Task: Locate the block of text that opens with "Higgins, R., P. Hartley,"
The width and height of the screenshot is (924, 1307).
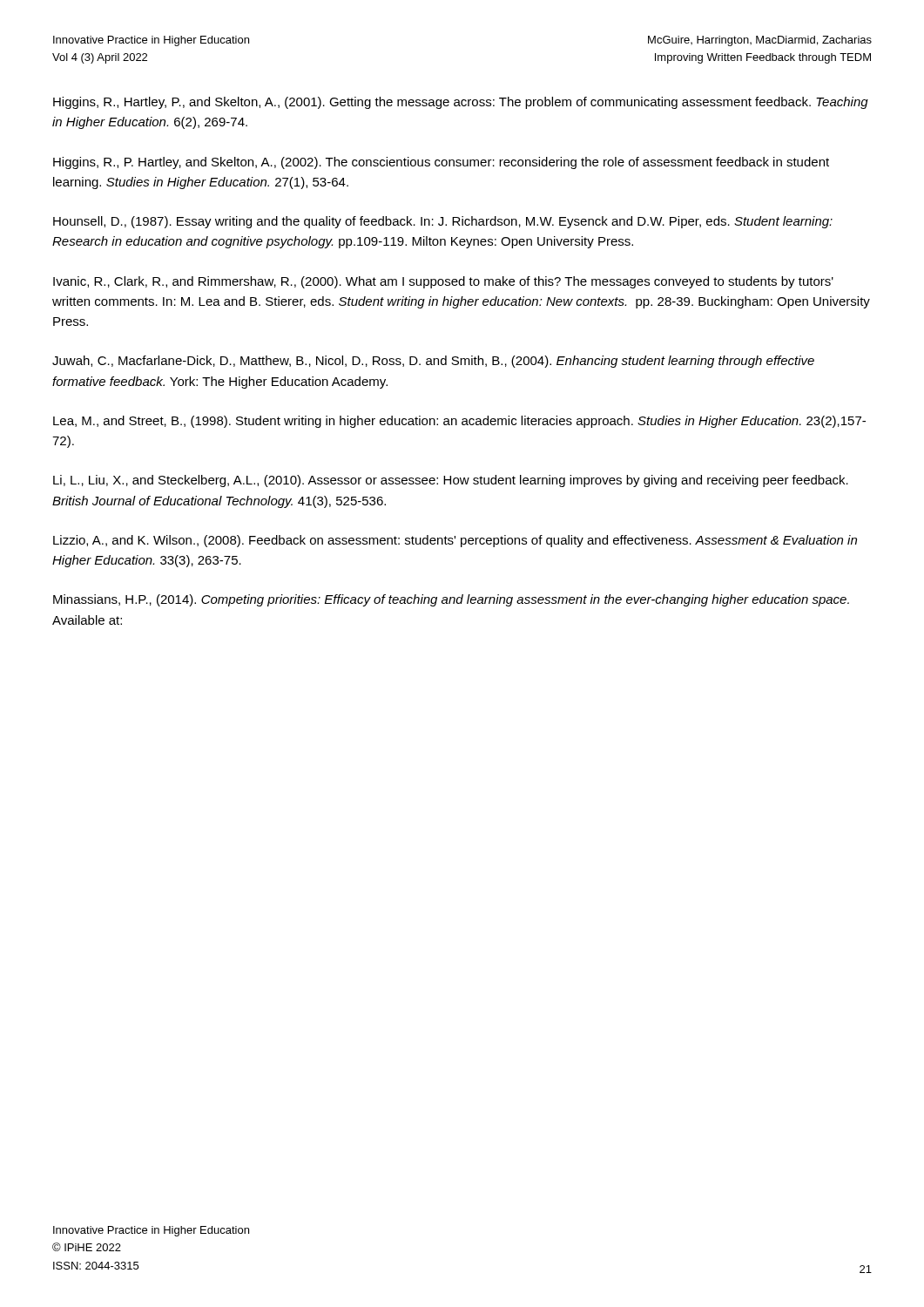Action: tap(441, 171)
